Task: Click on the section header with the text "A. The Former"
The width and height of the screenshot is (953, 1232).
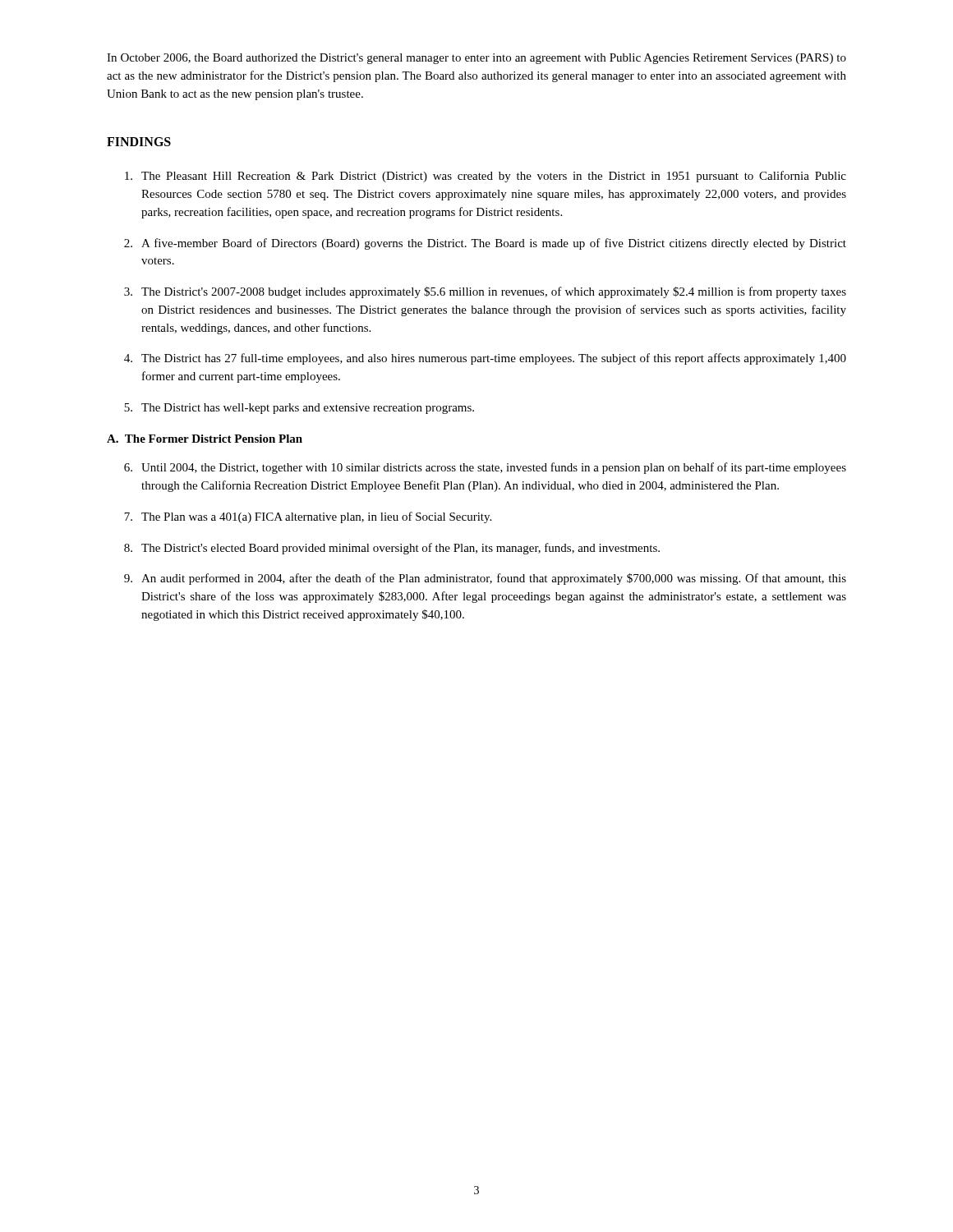Action: click(x=205, y=438)
